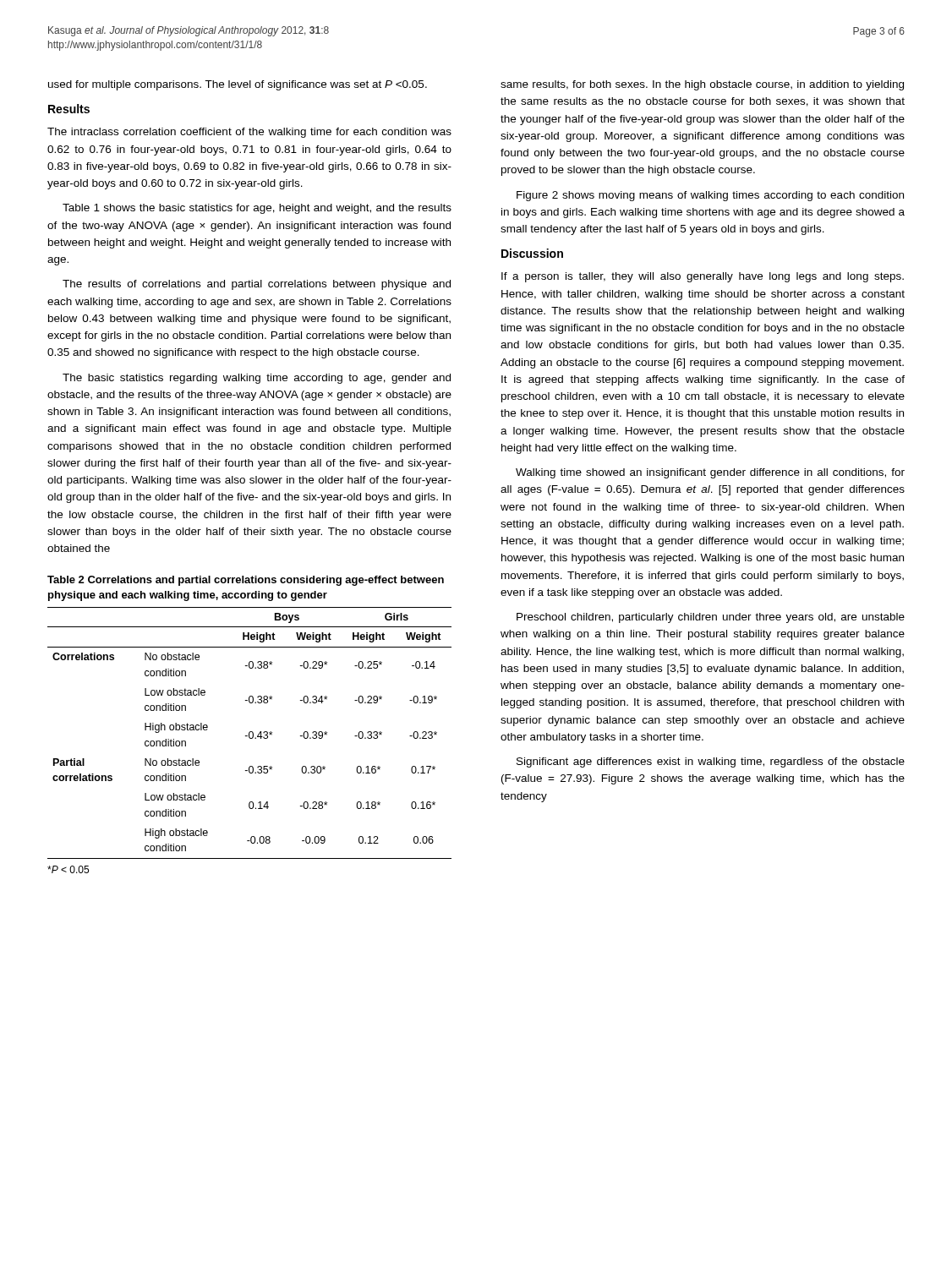Screen dimensions: 1268x952
Task: Point to "P < 0.05"
Action: click(68, 870)
